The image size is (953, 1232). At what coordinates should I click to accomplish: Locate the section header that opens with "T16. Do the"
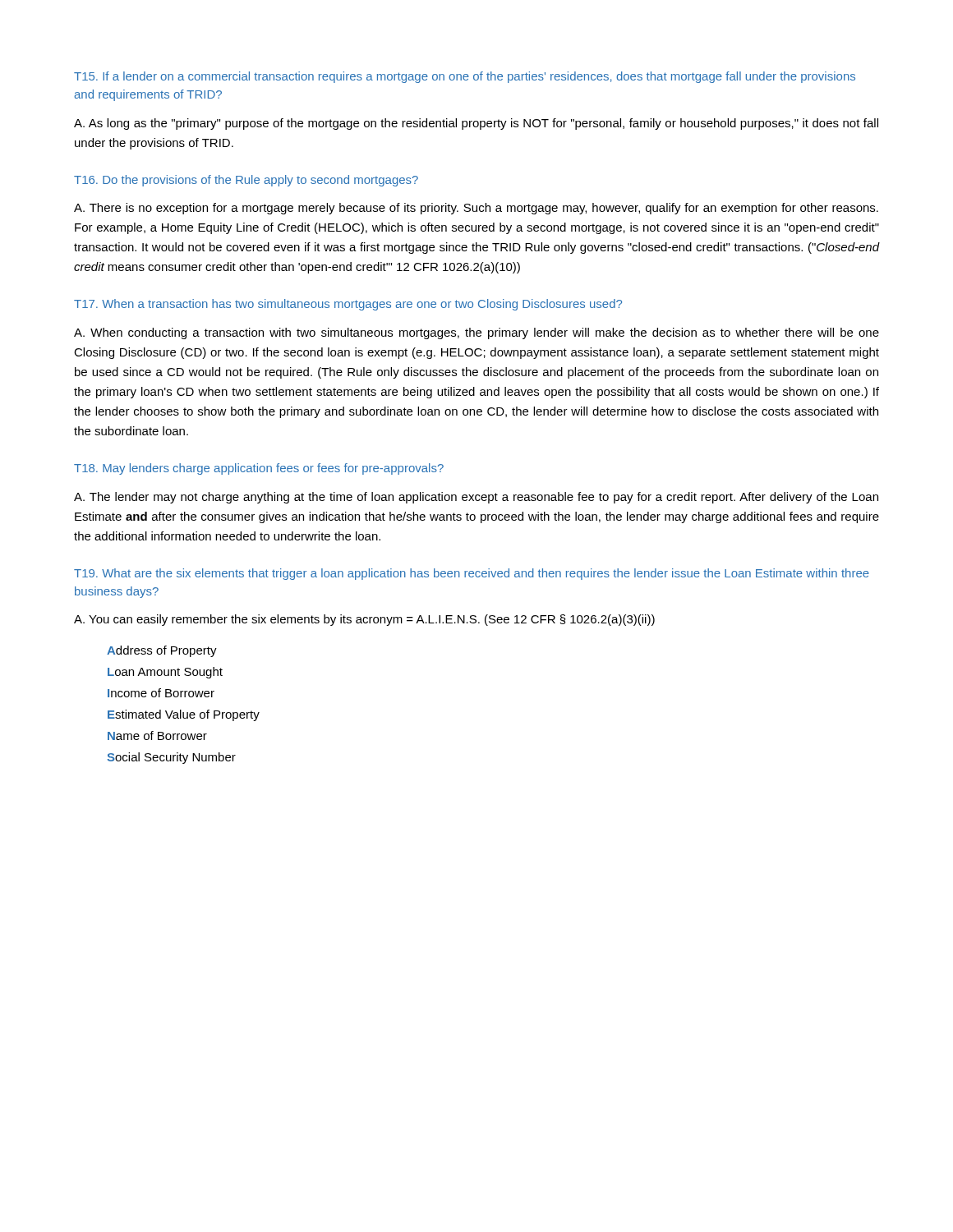pos(246,179)
